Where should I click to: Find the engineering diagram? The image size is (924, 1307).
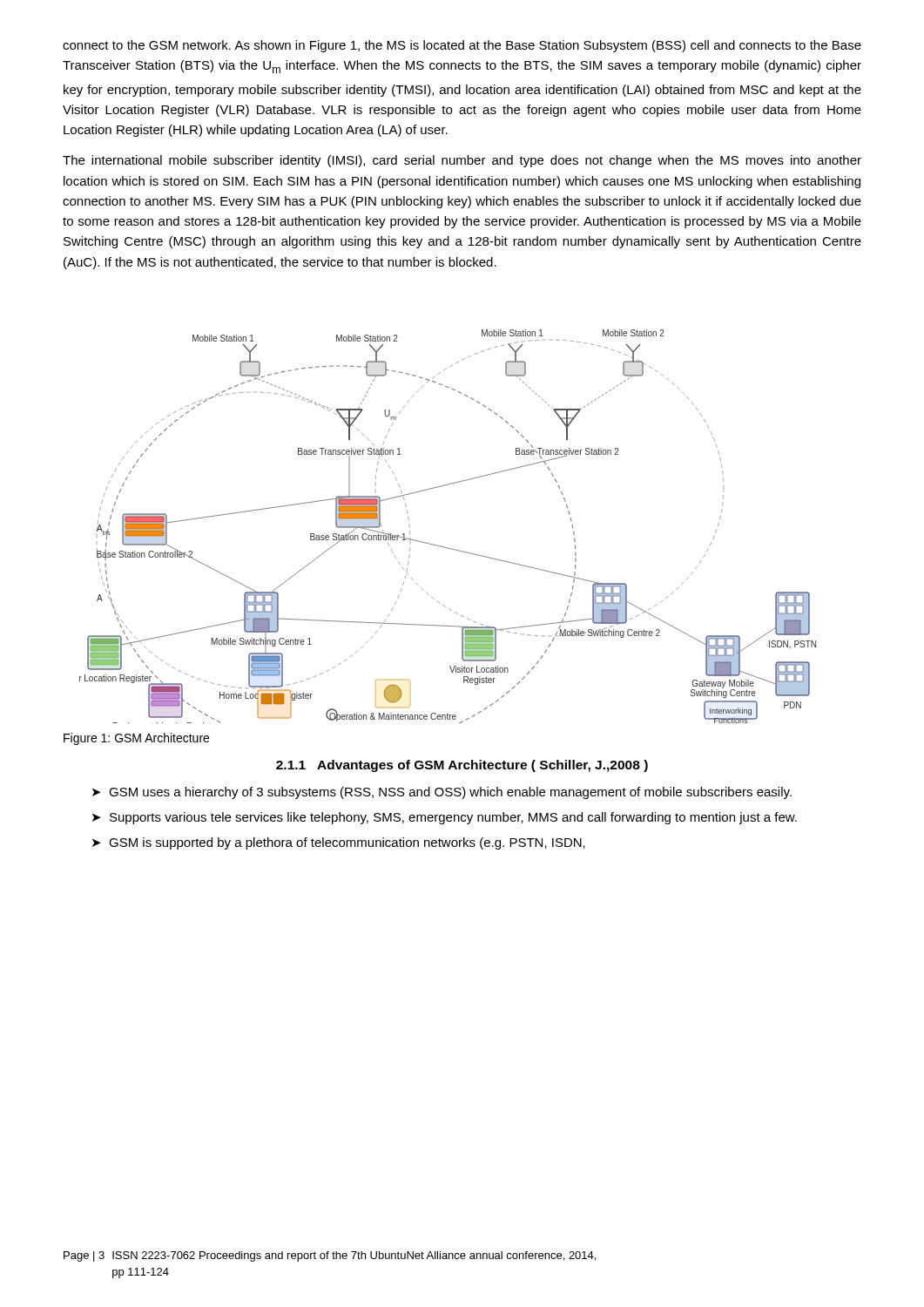[x=462, y=507]
